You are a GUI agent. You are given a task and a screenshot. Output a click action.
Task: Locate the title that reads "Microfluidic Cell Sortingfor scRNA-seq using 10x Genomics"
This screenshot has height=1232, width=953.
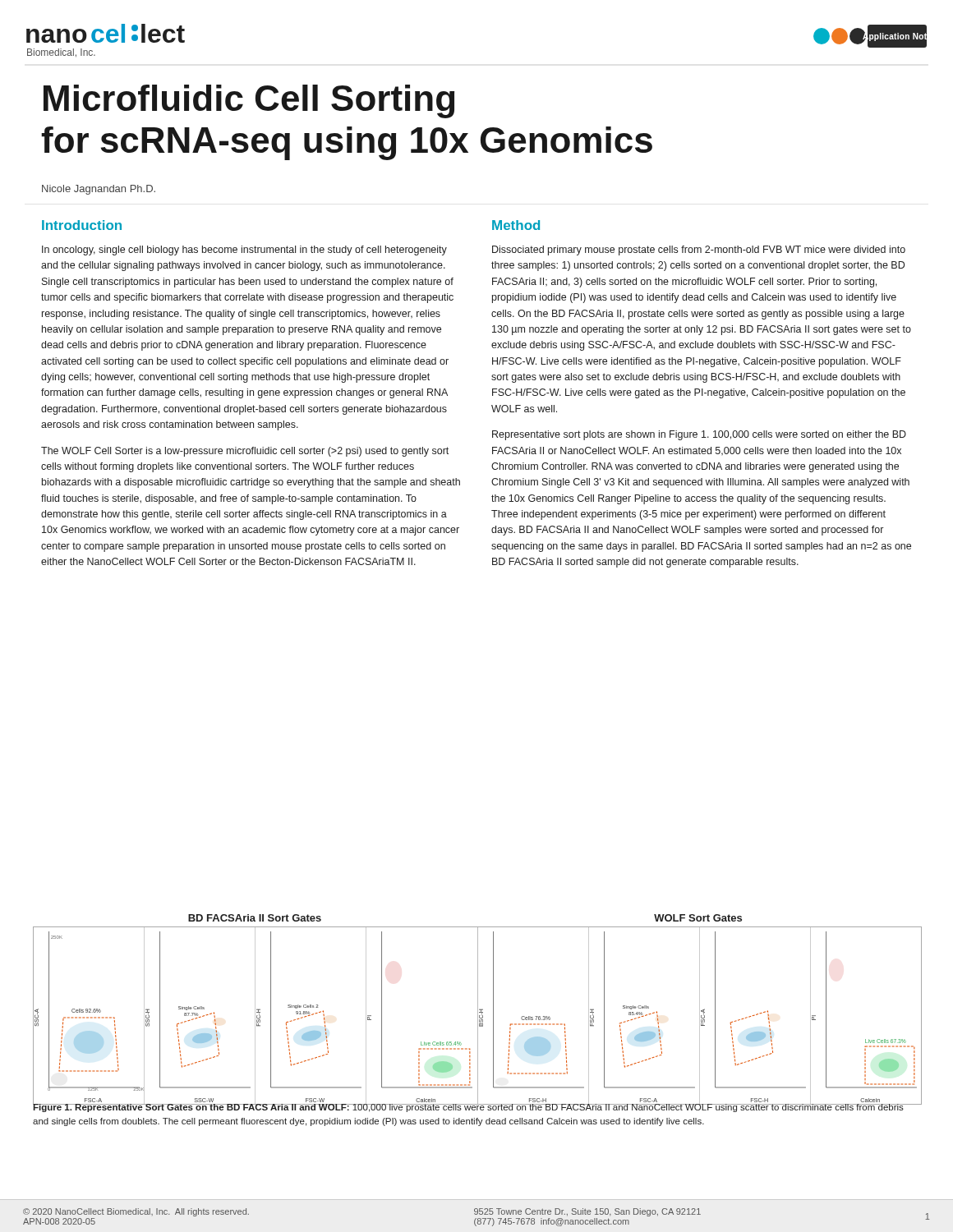(x=347, y=119)
